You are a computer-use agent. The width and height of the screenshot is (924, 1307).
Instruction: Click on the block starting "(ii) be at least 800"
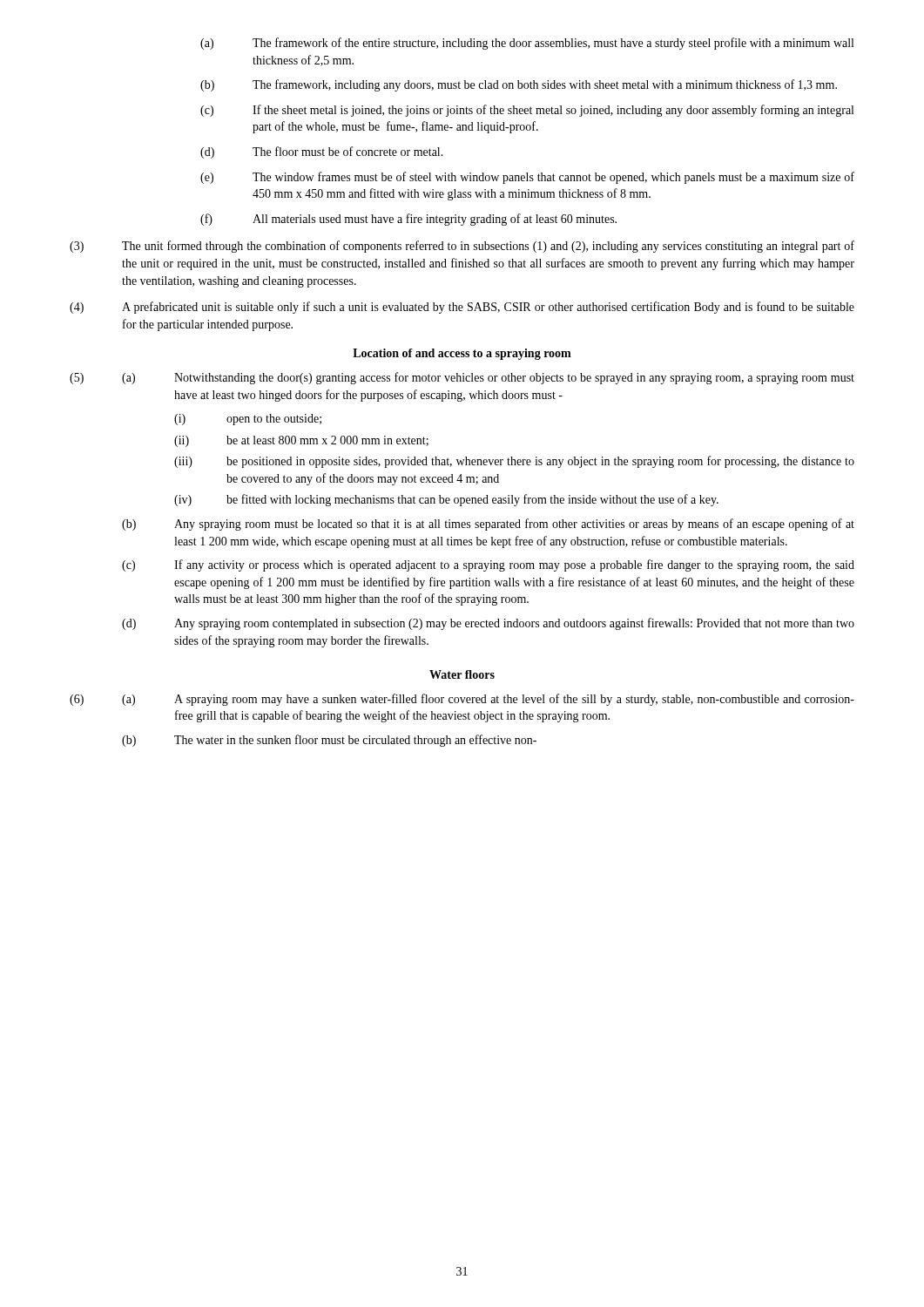coord(301,441)
